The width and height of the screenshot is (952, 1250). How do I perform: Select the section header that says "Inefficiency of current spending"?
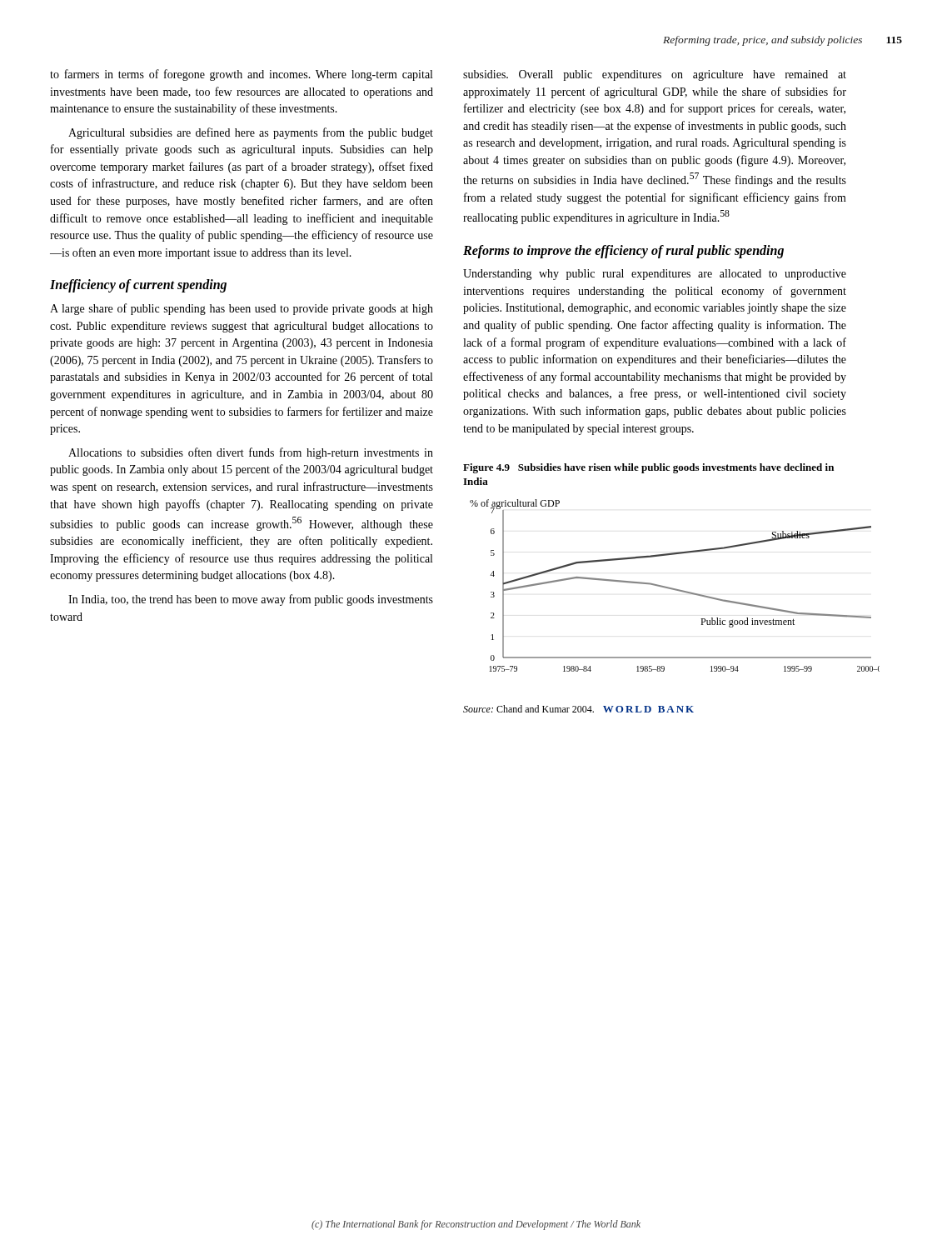[x=139, y=285]
